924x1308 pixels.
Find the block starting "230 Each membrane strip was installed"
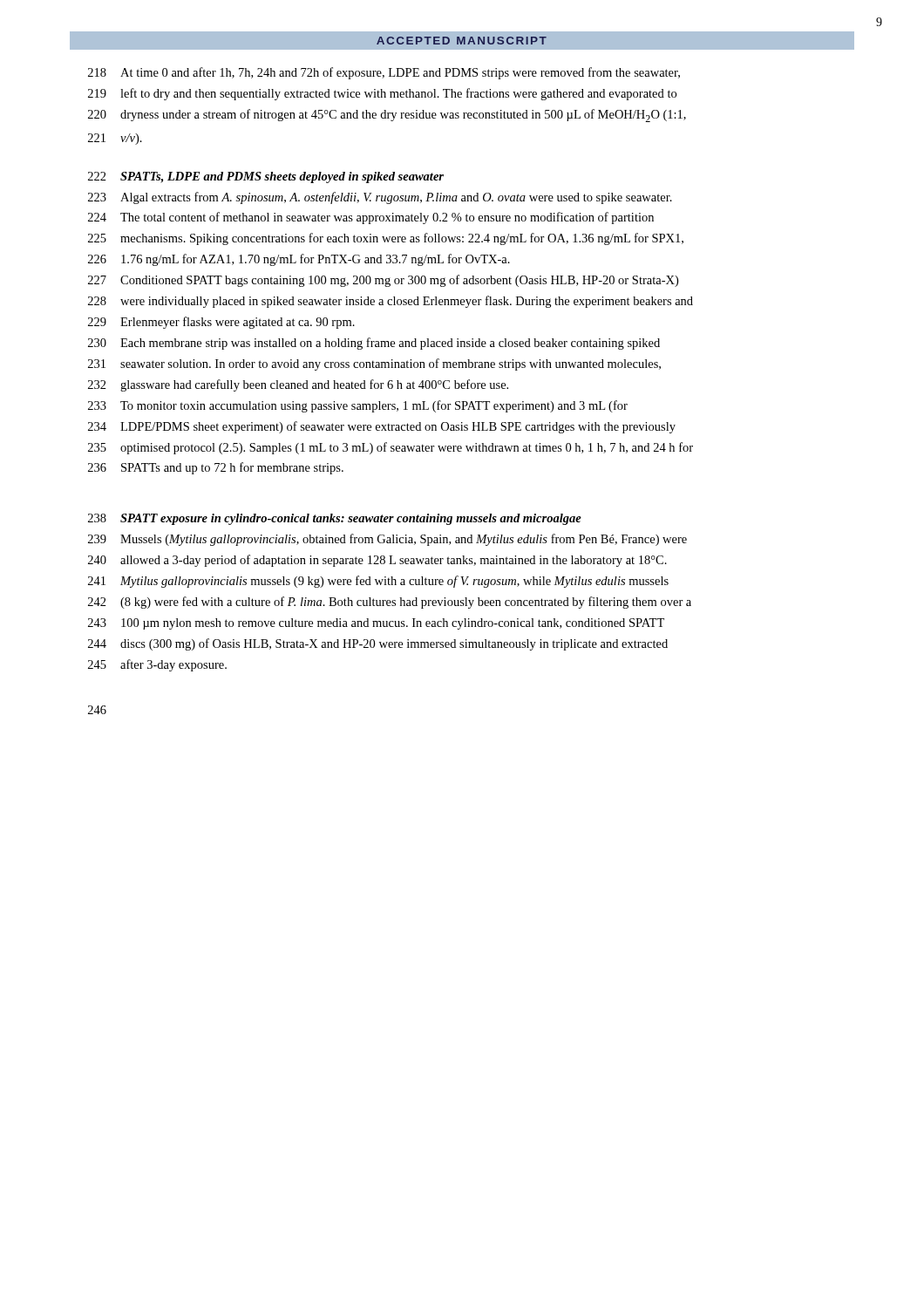(462, 343)
